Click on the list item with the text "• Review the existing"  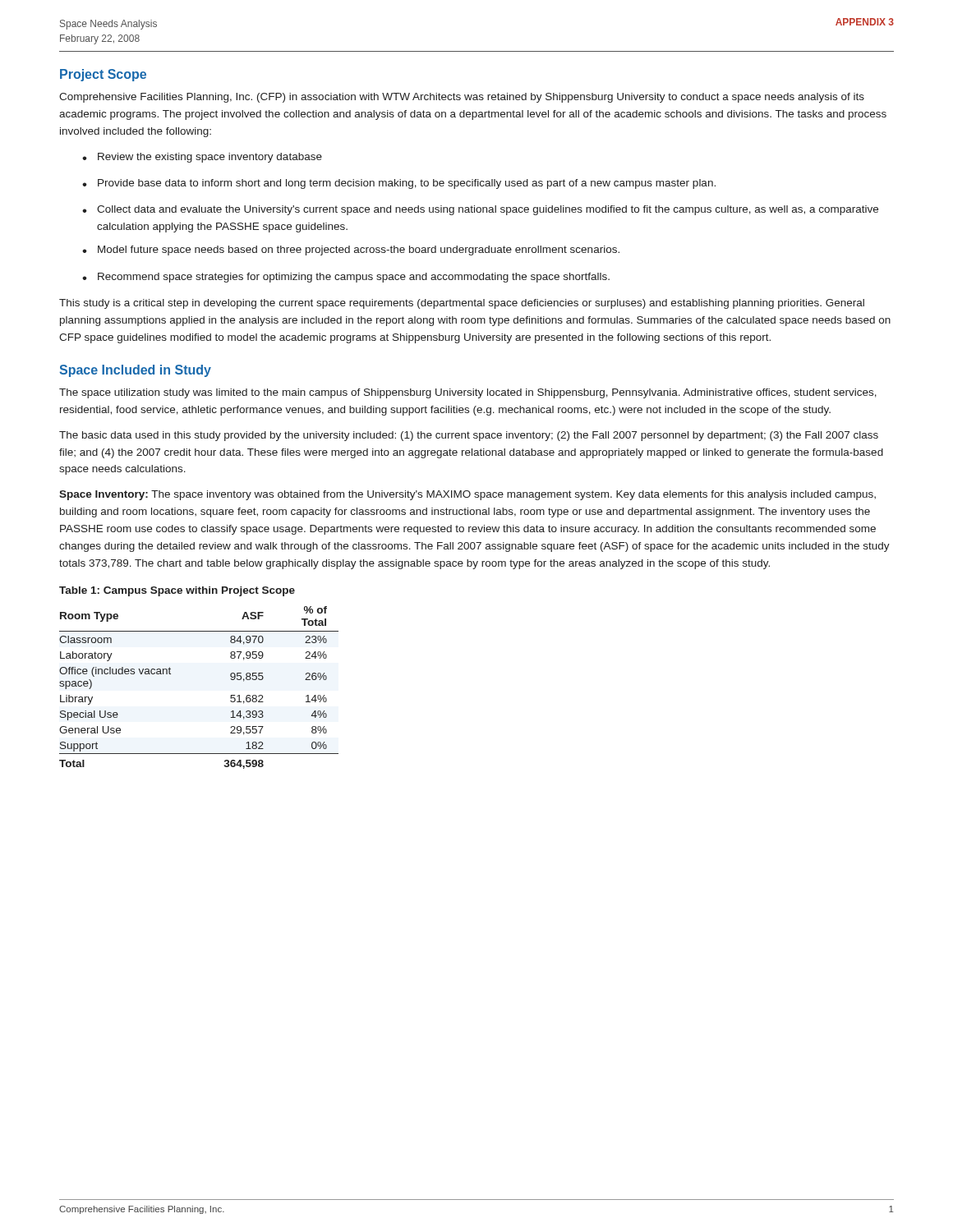click(202, 158)
